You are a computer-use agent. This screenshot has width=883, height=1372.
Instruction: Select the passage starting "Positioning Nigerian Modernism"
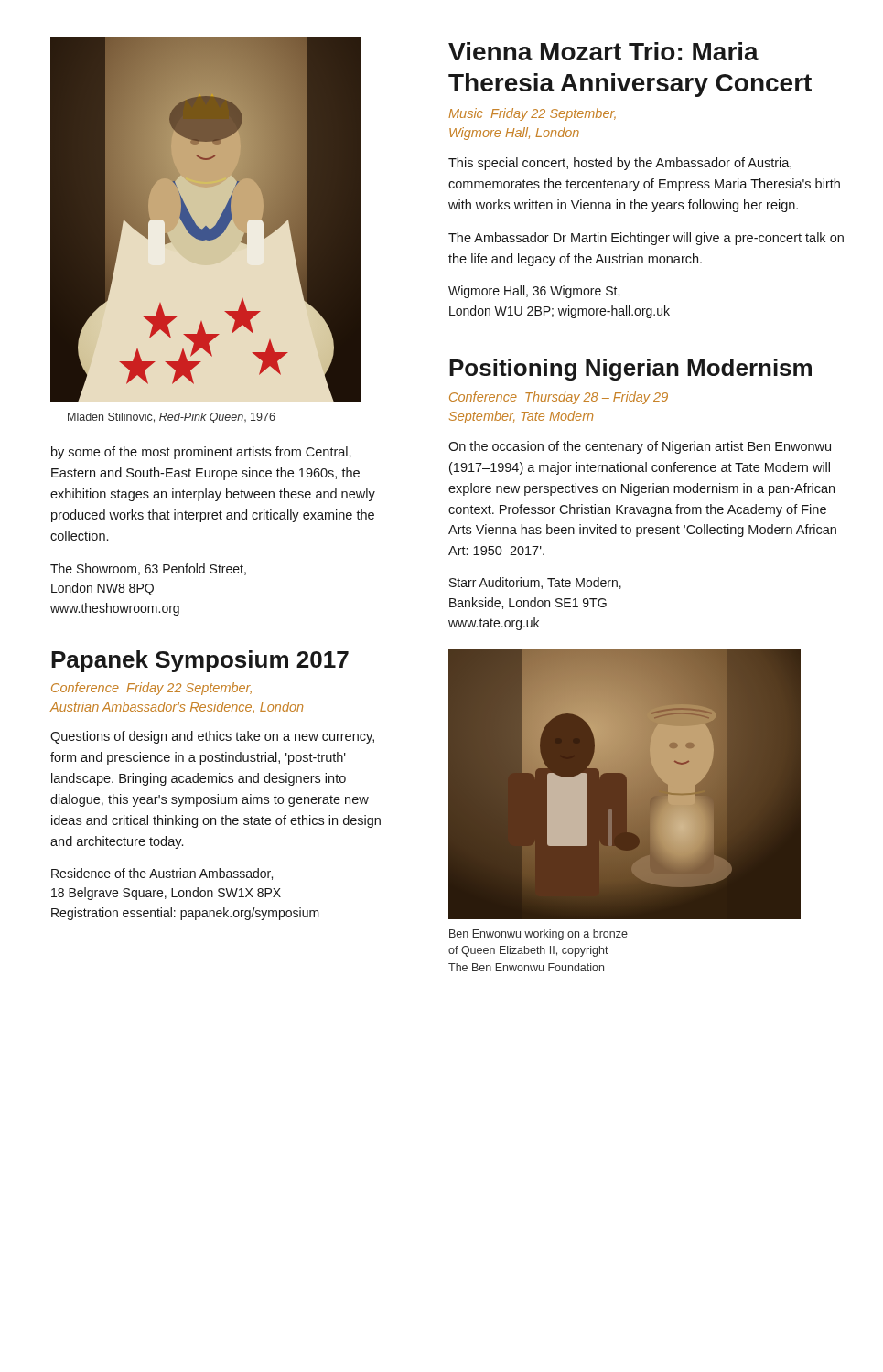pyautogui.click(x=647, y=368)
